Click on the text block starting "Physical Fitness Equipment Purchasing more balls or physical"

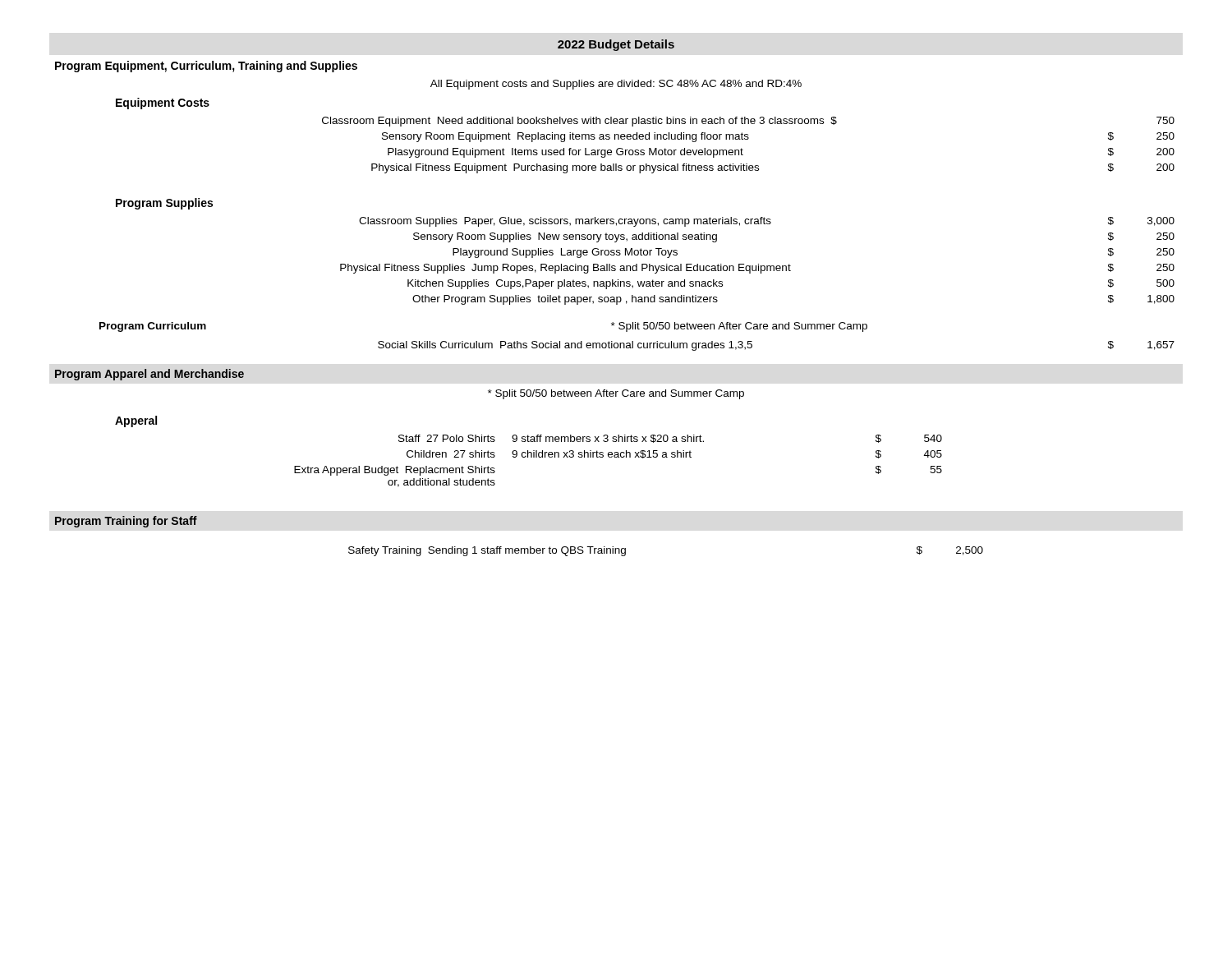616,167
